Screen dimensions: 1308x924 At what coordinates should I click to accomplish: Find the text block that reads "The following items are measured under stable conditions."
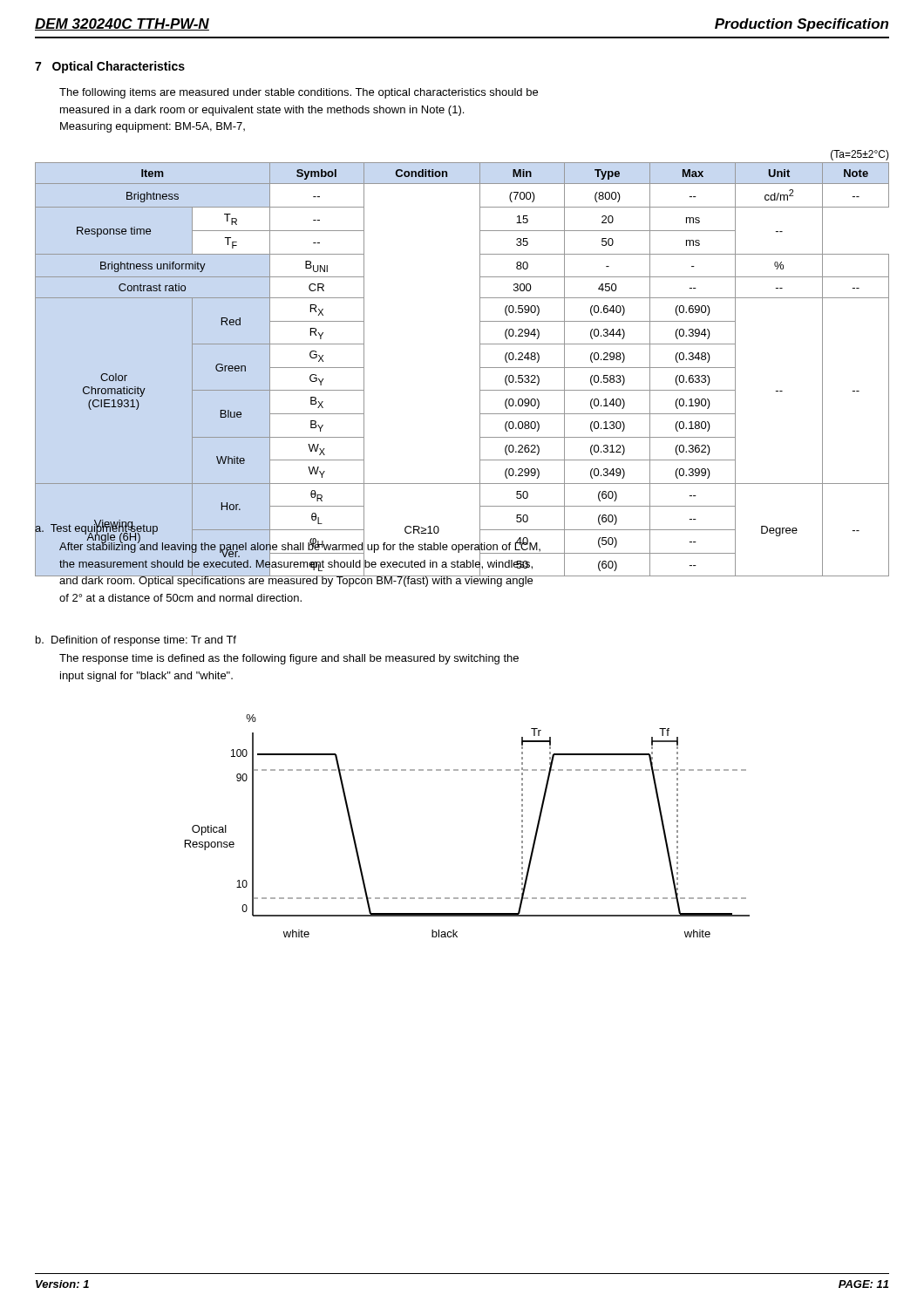pos(299,109)
